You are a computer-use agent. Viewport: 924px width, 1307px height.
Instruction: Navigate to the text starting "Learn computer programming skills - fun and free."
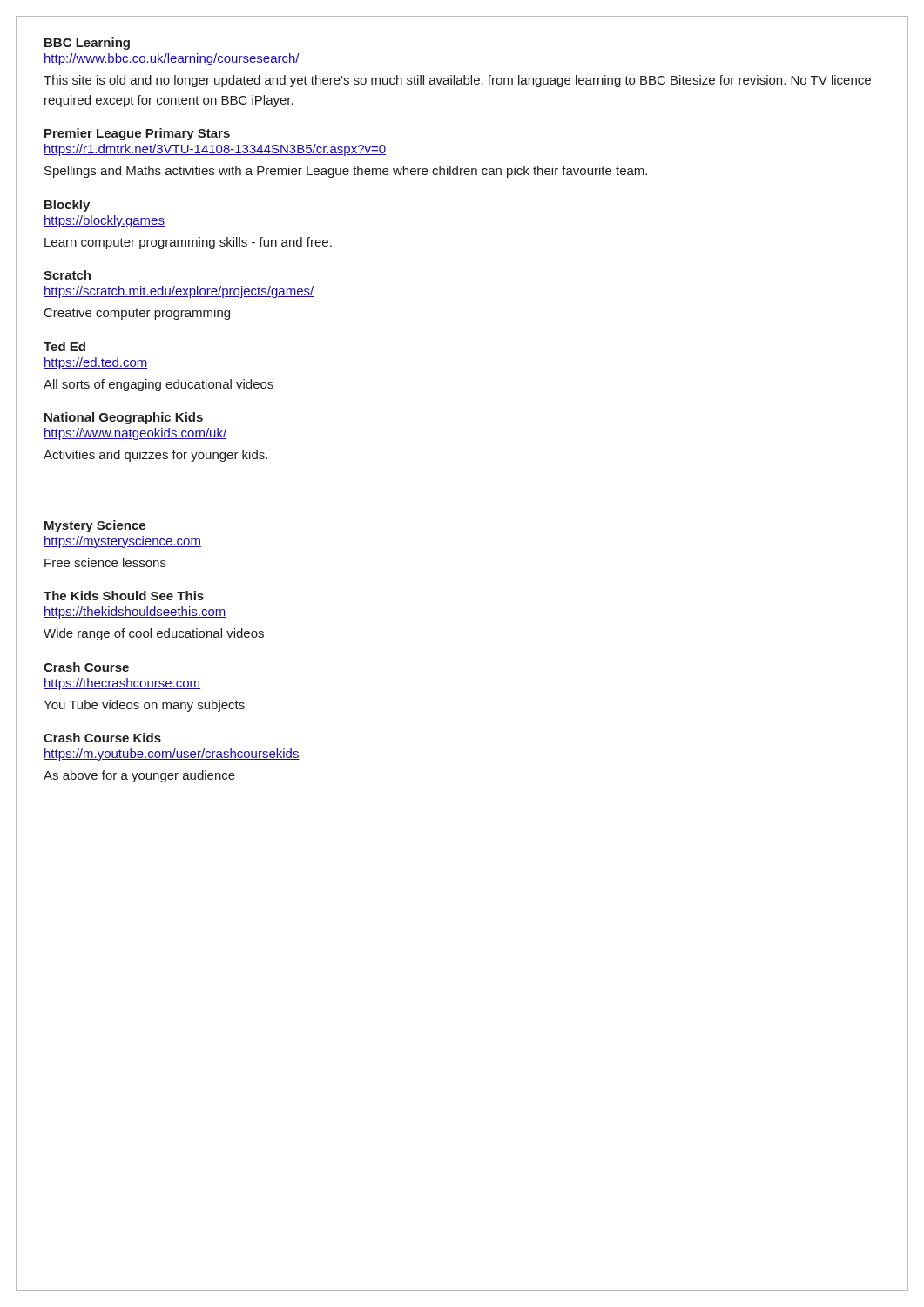(x=188, y=241)
